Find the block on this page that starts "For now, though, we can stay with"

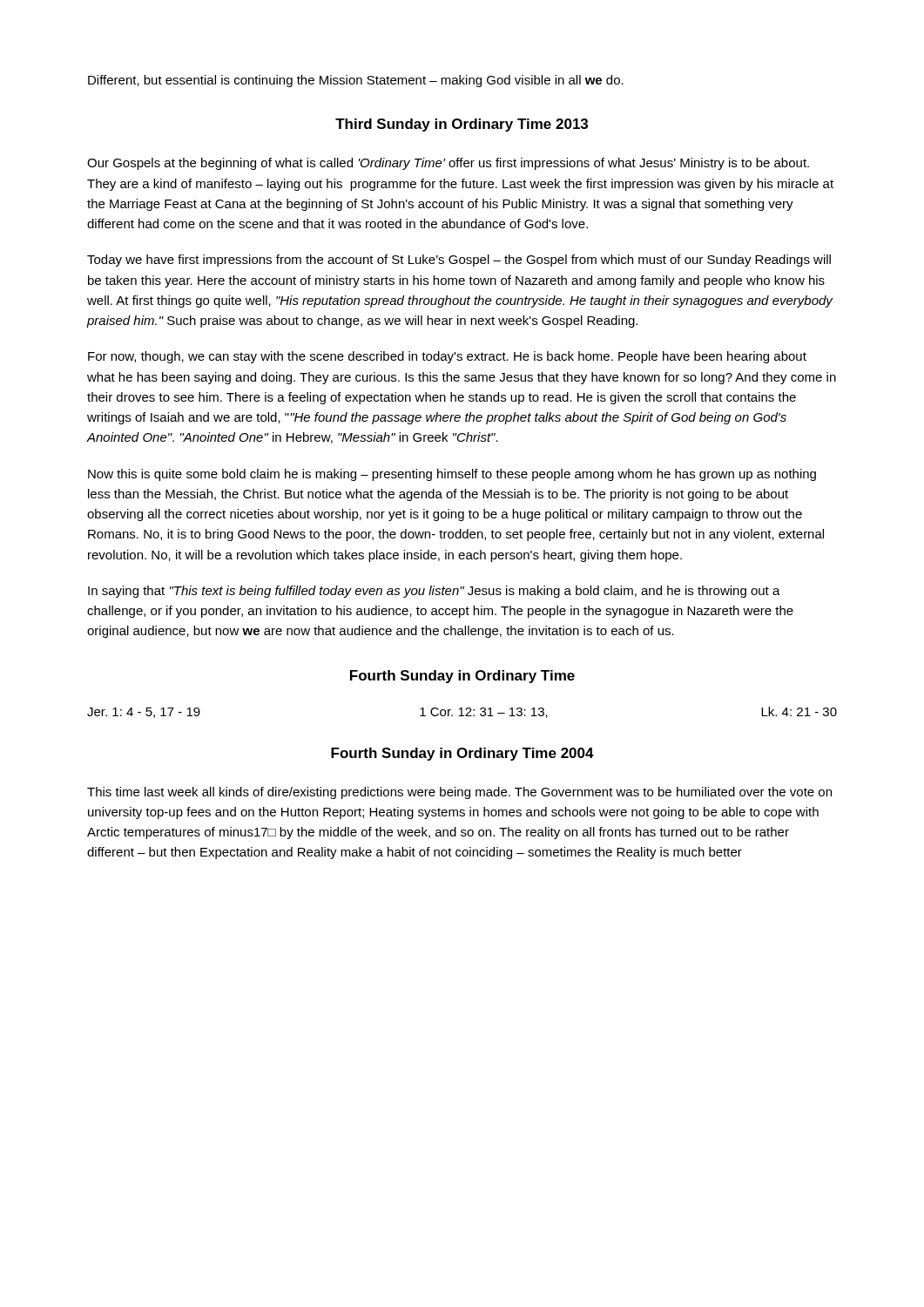pos(462,397)
